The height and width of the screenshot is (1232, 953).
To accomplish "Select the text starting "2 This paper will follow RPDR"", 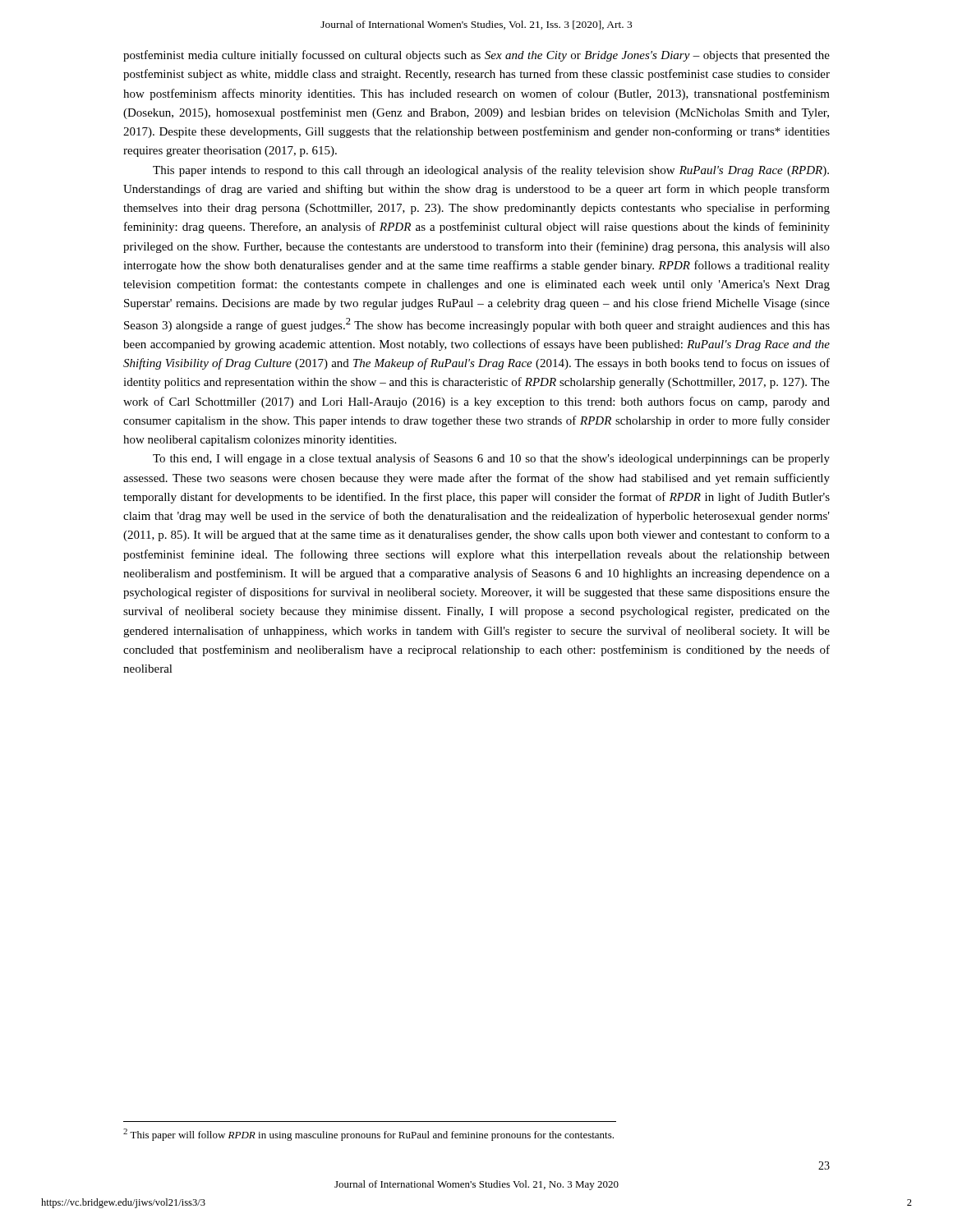I will (369, 1133).
